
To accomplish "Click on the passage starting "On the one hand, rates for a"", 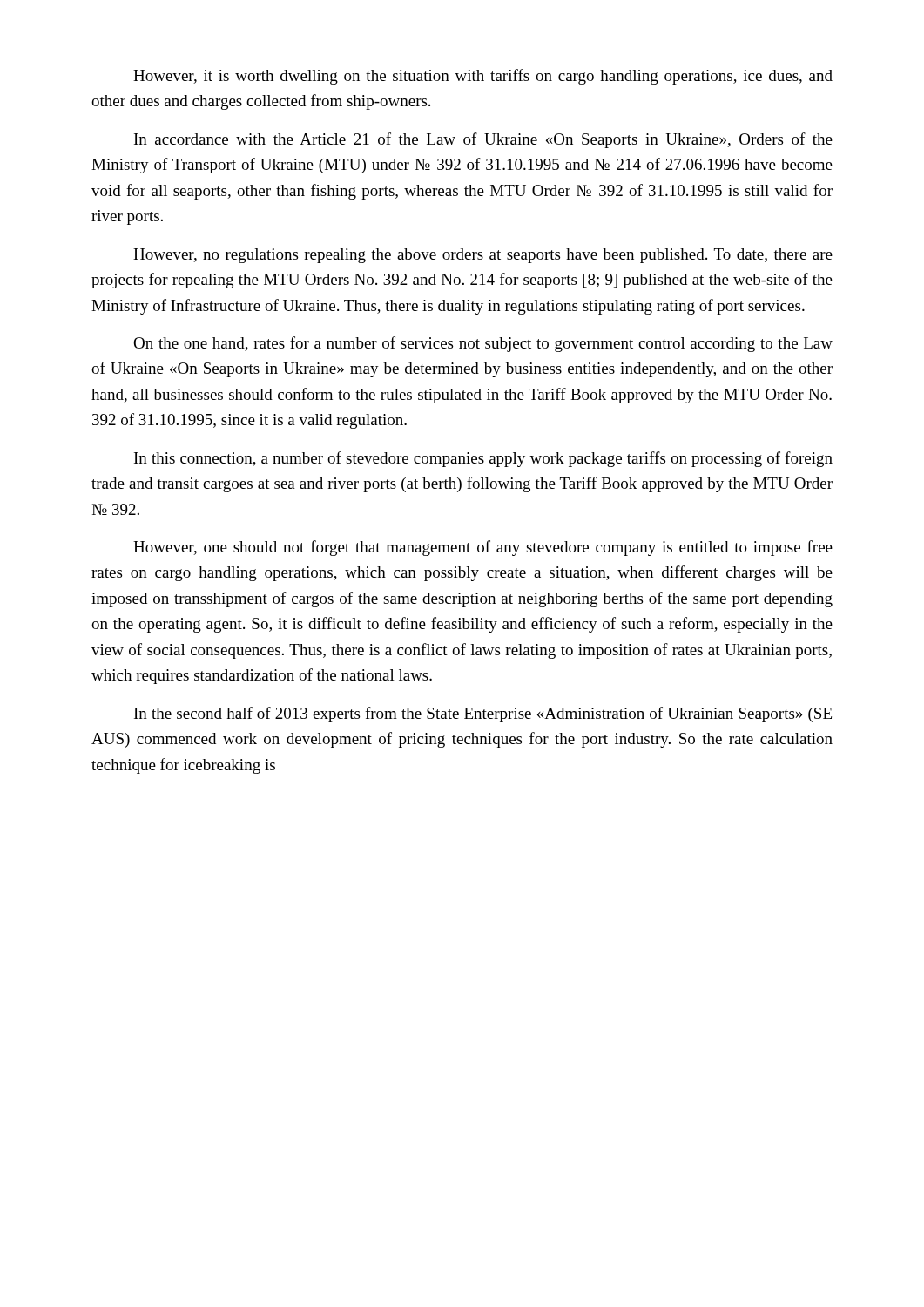I will click(x=462, y=381).
